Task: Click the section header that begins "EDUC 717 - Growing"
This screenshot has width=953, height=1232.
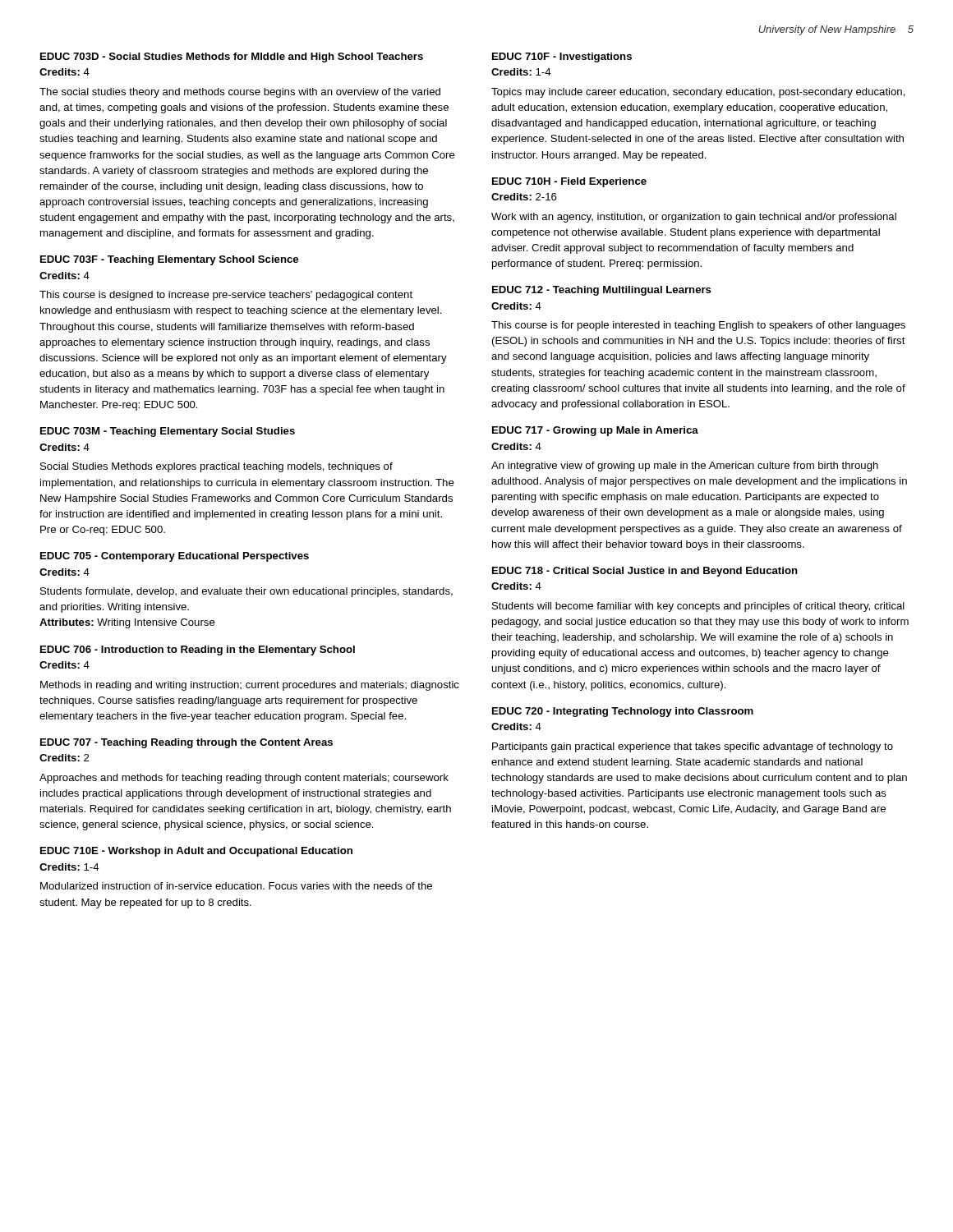Action: tap(702, 487)
